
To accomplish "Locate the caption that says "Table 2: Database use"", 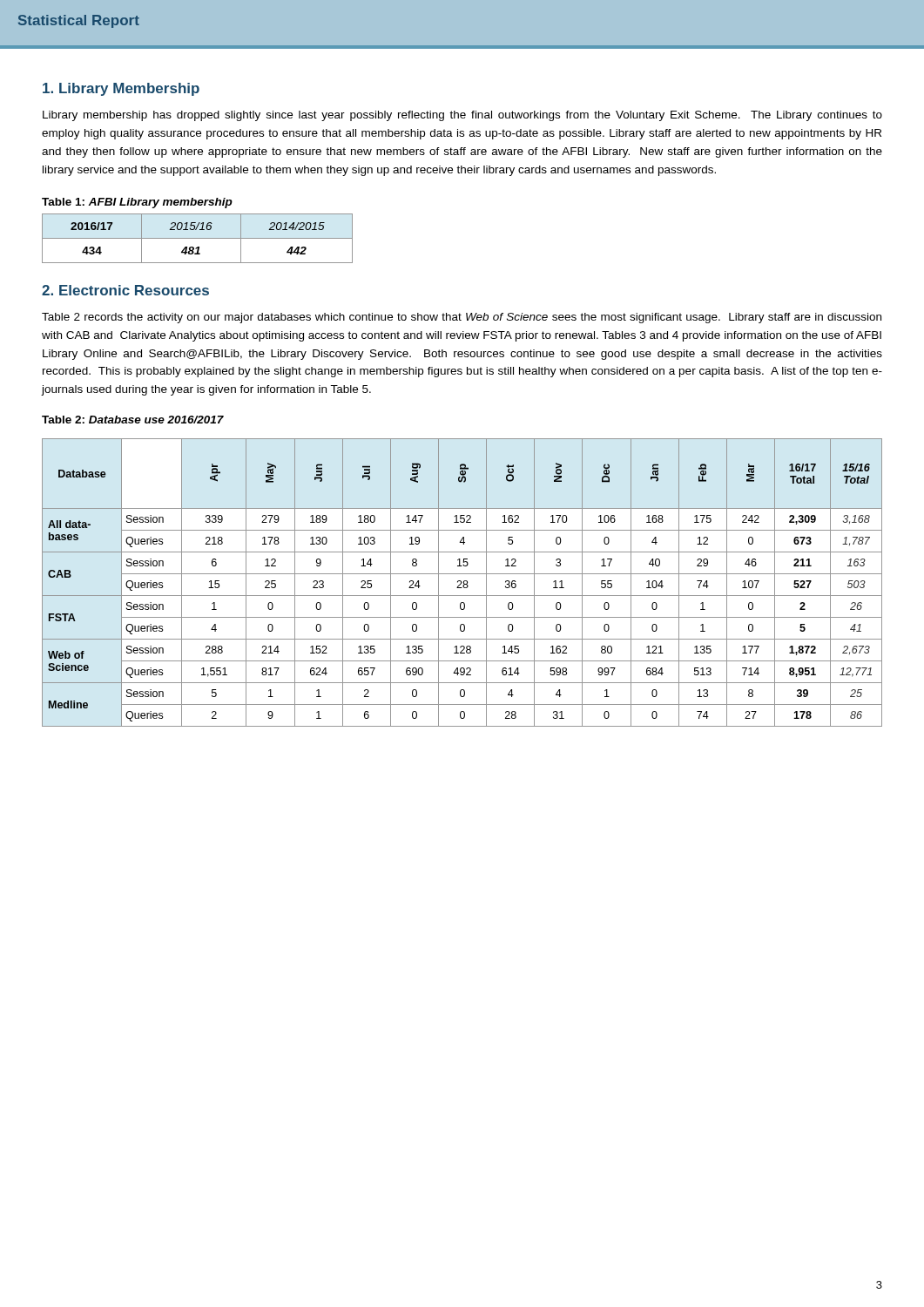I will tap(133, 420).
